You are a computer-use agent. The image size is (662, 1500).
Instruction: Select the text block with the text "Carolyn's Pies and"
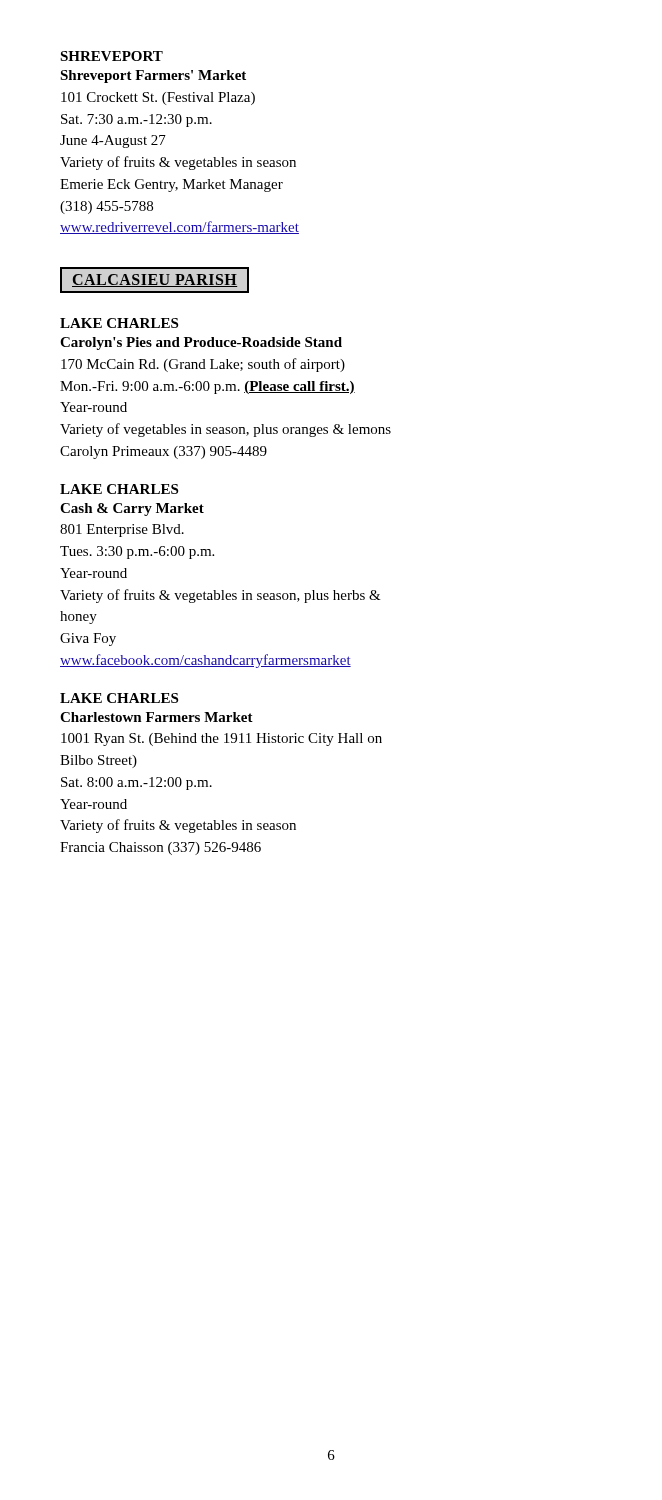click(x=331, y=395)
